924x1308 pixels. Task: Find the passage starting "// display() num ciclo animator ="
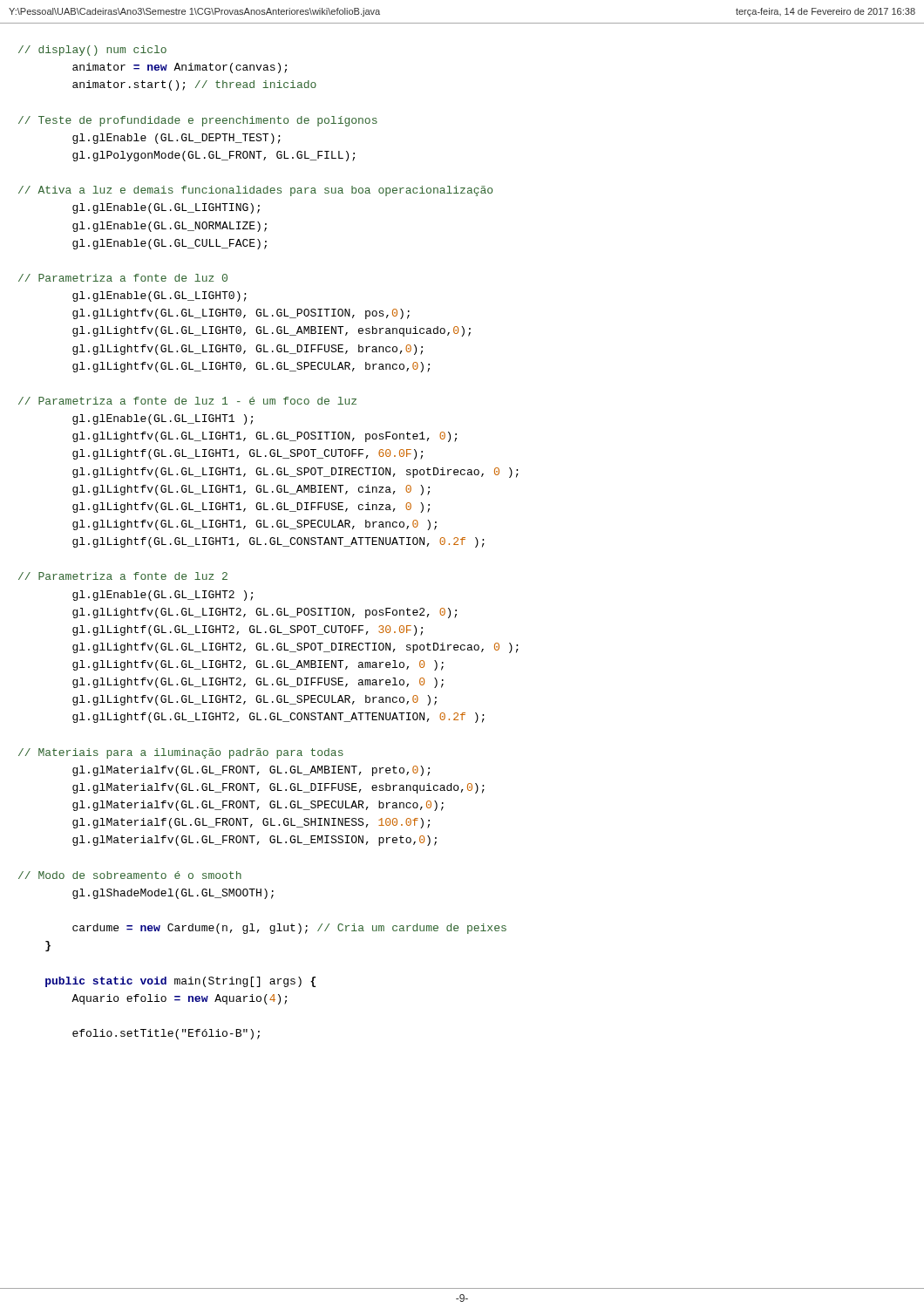coord(269,542)
